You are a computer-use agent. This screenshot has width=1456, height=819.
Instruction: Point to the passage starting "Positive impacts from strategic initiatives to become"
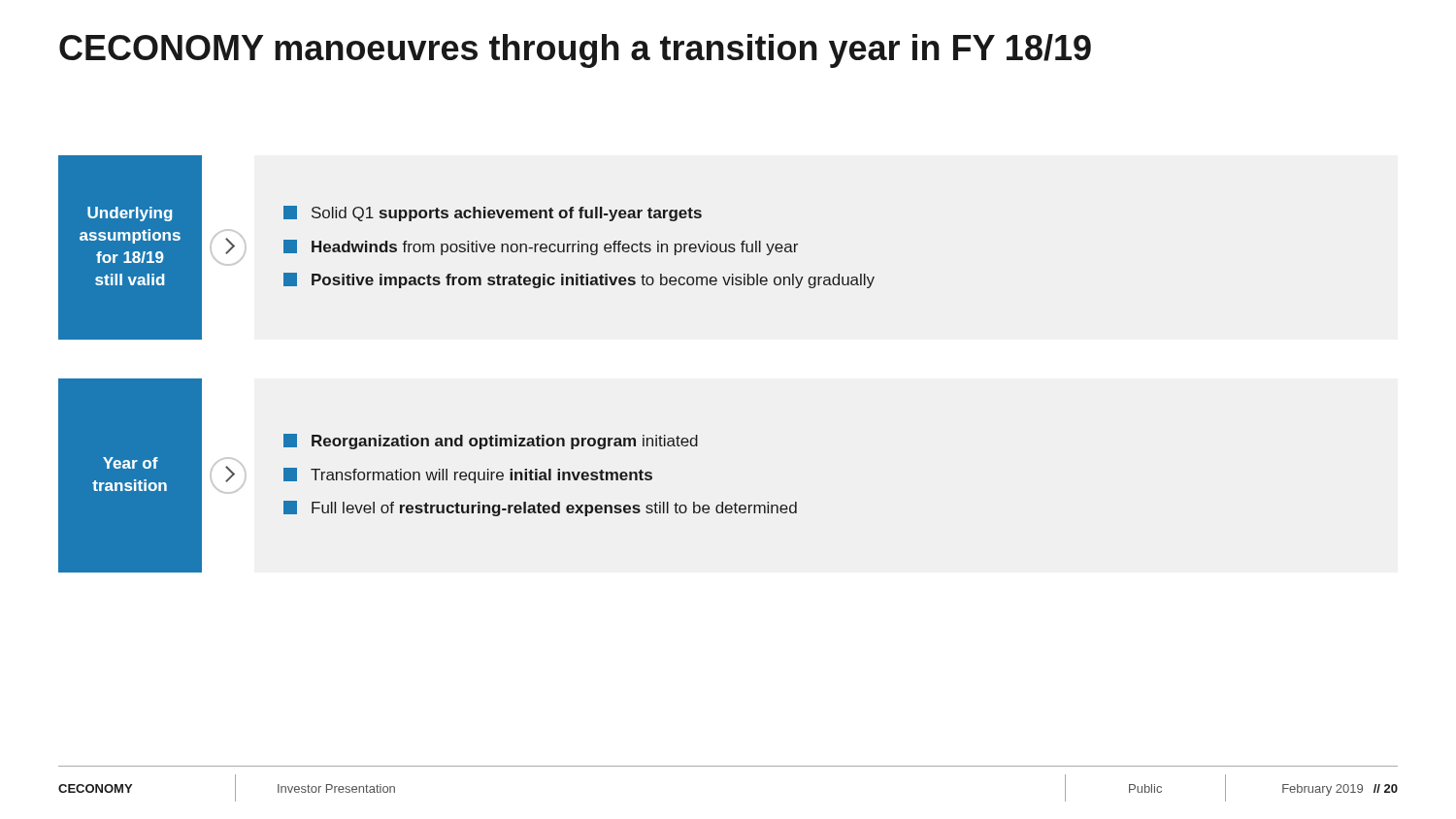click(x=579, y=281)
